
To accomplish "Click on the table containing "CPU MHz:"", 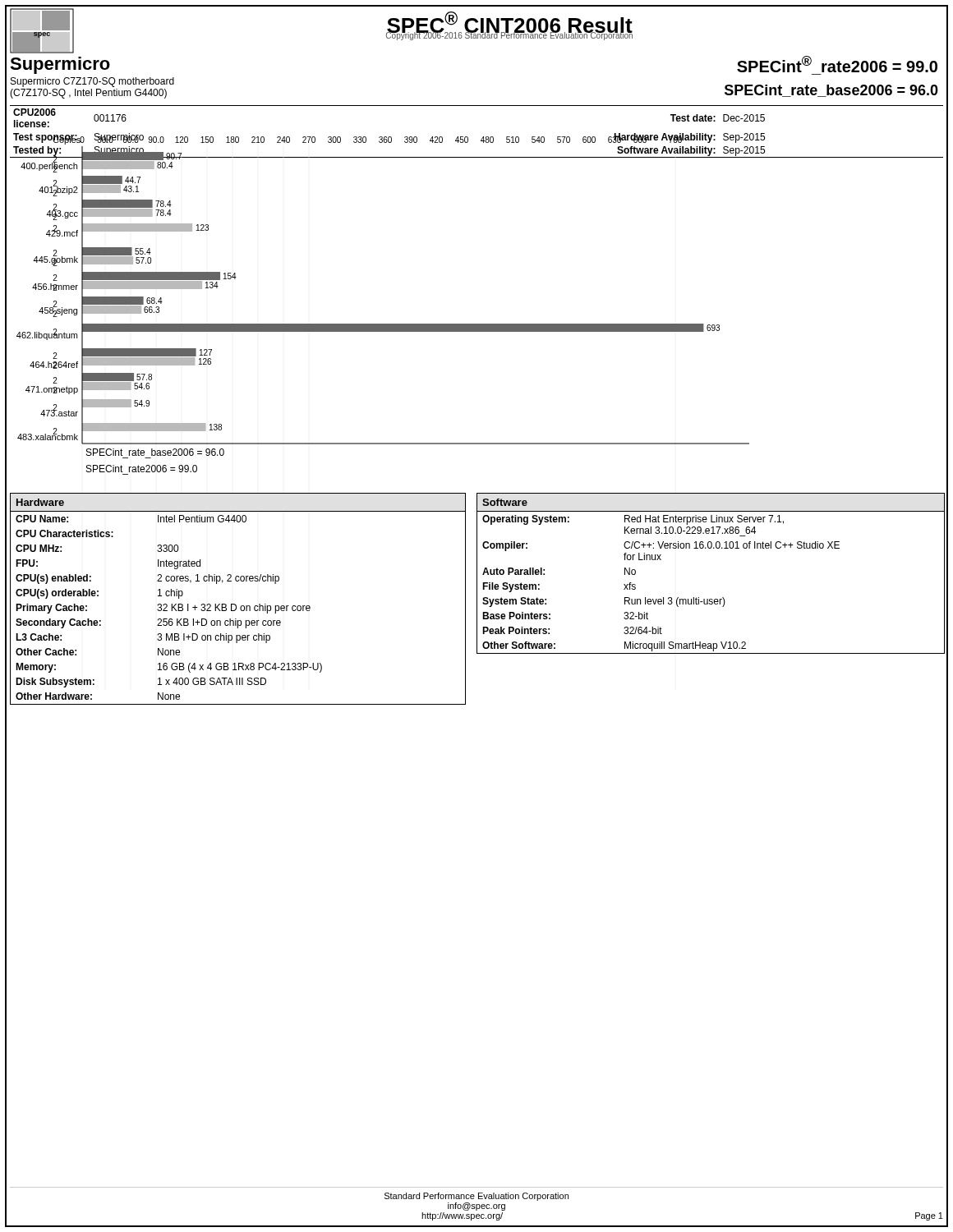I will (238, 599).
